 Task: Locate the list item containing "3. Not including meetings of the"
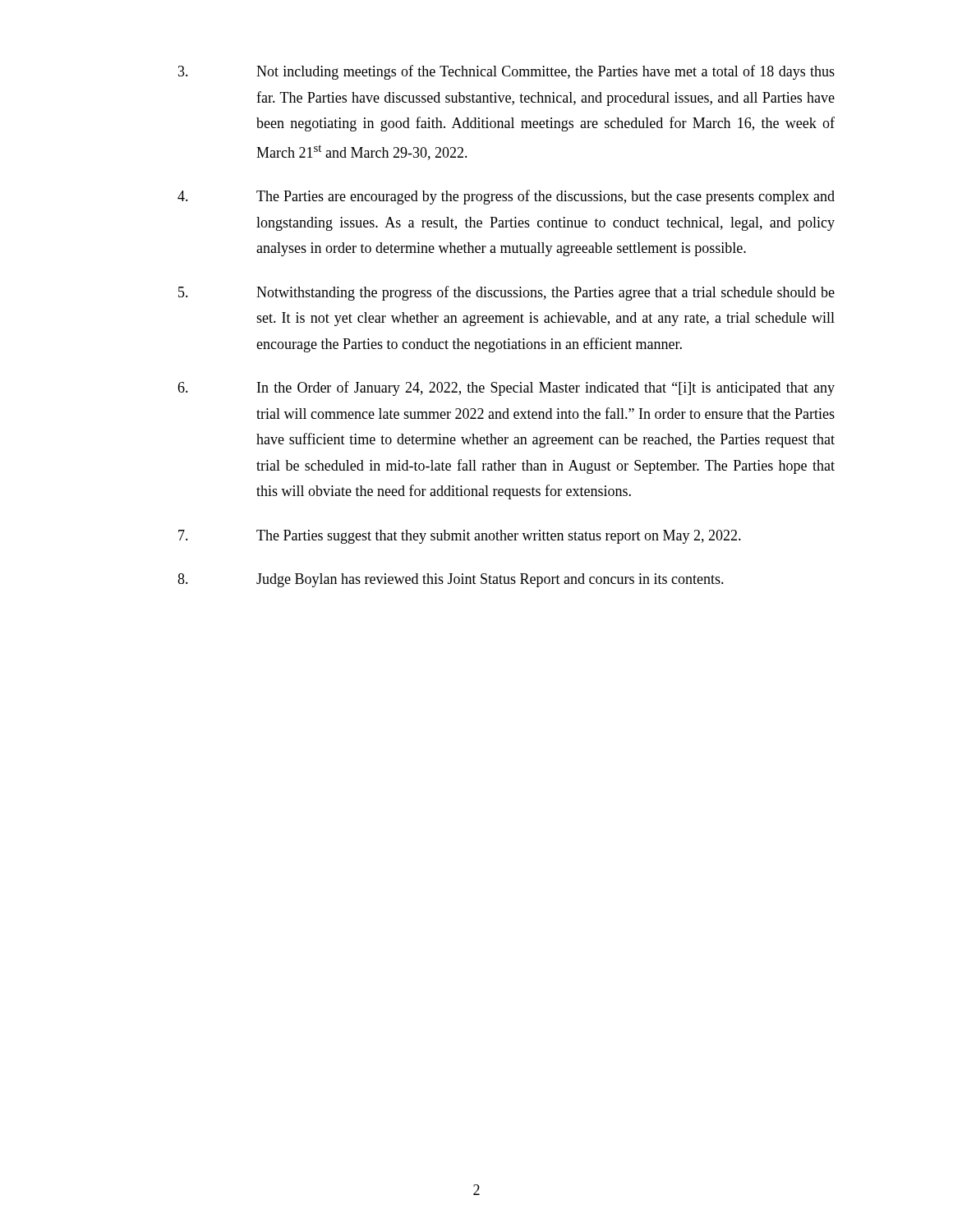click(x=476, y=113)
